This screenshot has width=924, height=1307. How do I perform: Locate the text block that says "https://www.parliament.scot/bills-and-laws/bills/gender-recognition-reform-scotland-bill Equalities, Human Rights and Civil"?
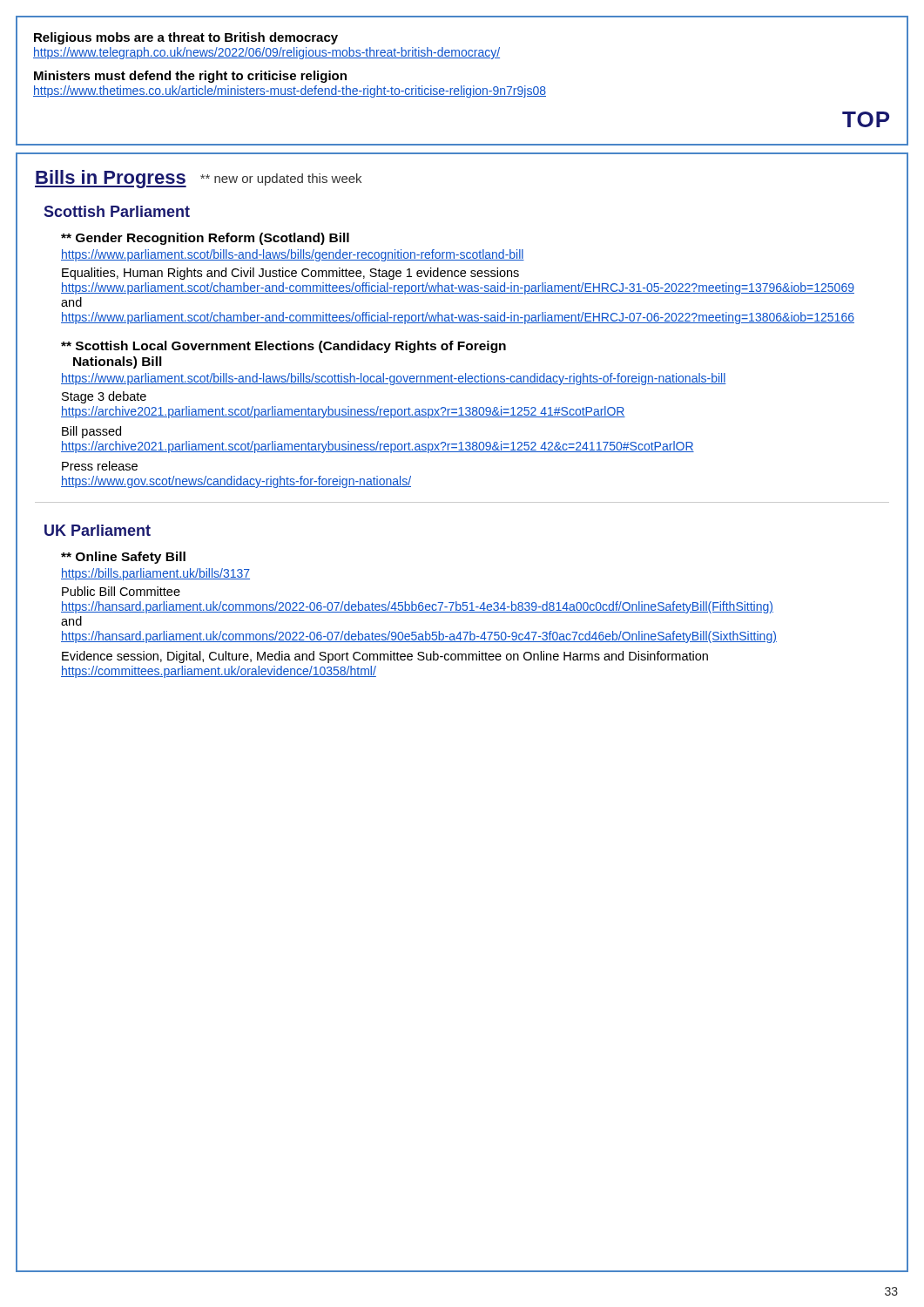point(475,286)
